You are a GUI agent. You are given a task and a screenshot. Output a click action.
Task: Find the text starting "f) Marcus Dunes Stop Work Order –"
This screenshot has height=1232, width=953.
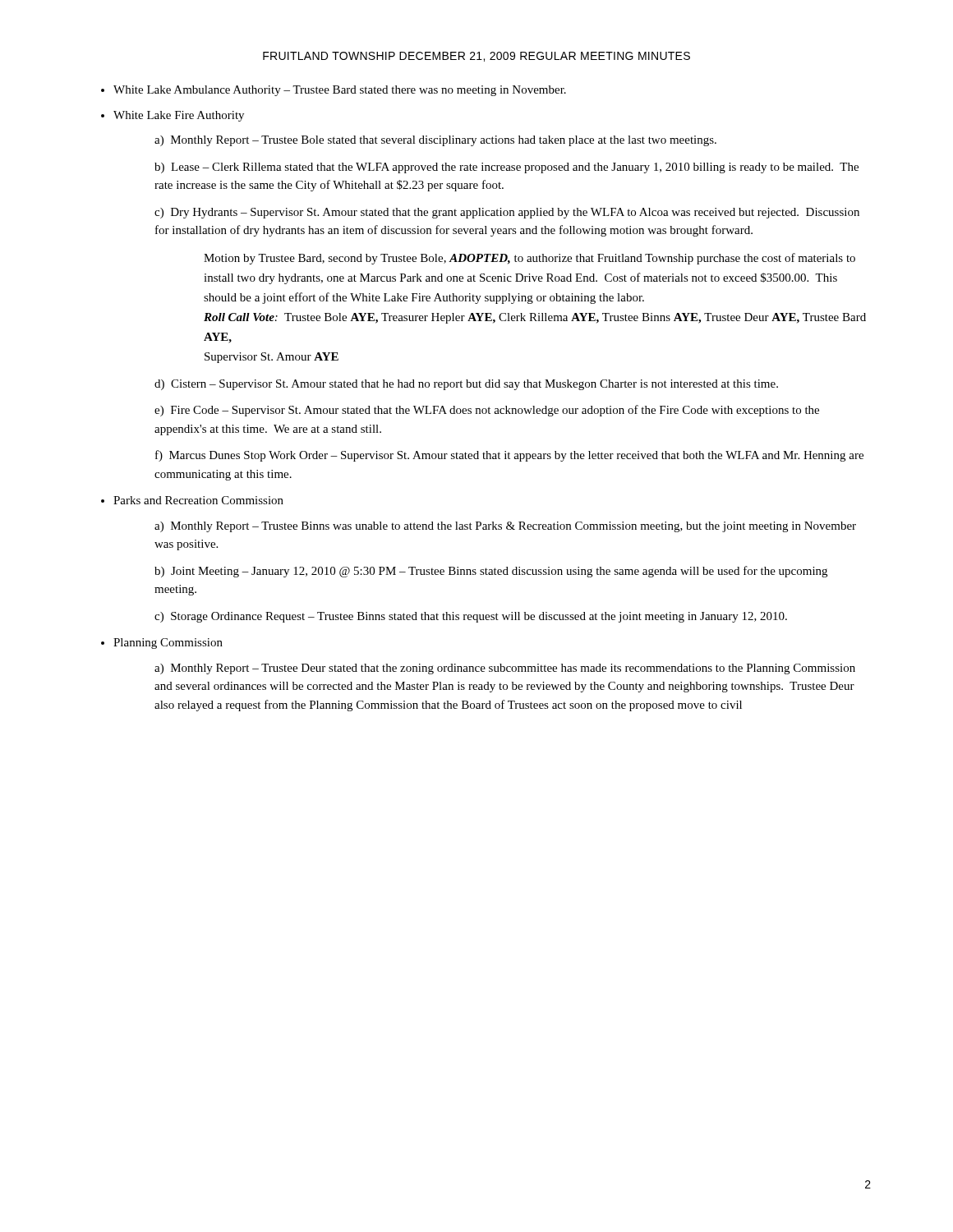tap(509, 464)
